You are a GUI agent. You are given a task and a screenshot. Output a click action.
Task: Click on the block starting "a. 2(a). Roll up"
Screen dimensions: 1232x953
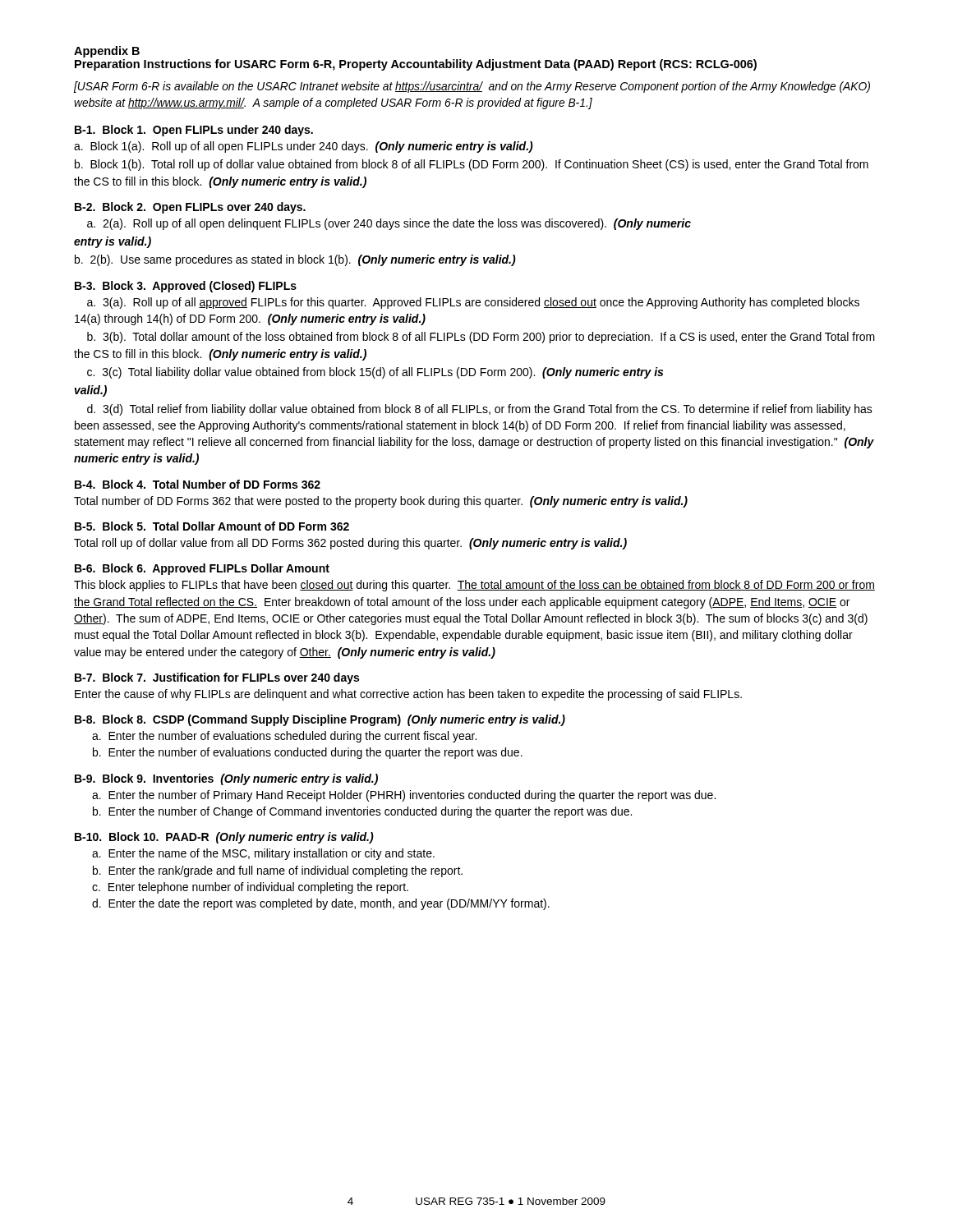click(x=389, y=224)
